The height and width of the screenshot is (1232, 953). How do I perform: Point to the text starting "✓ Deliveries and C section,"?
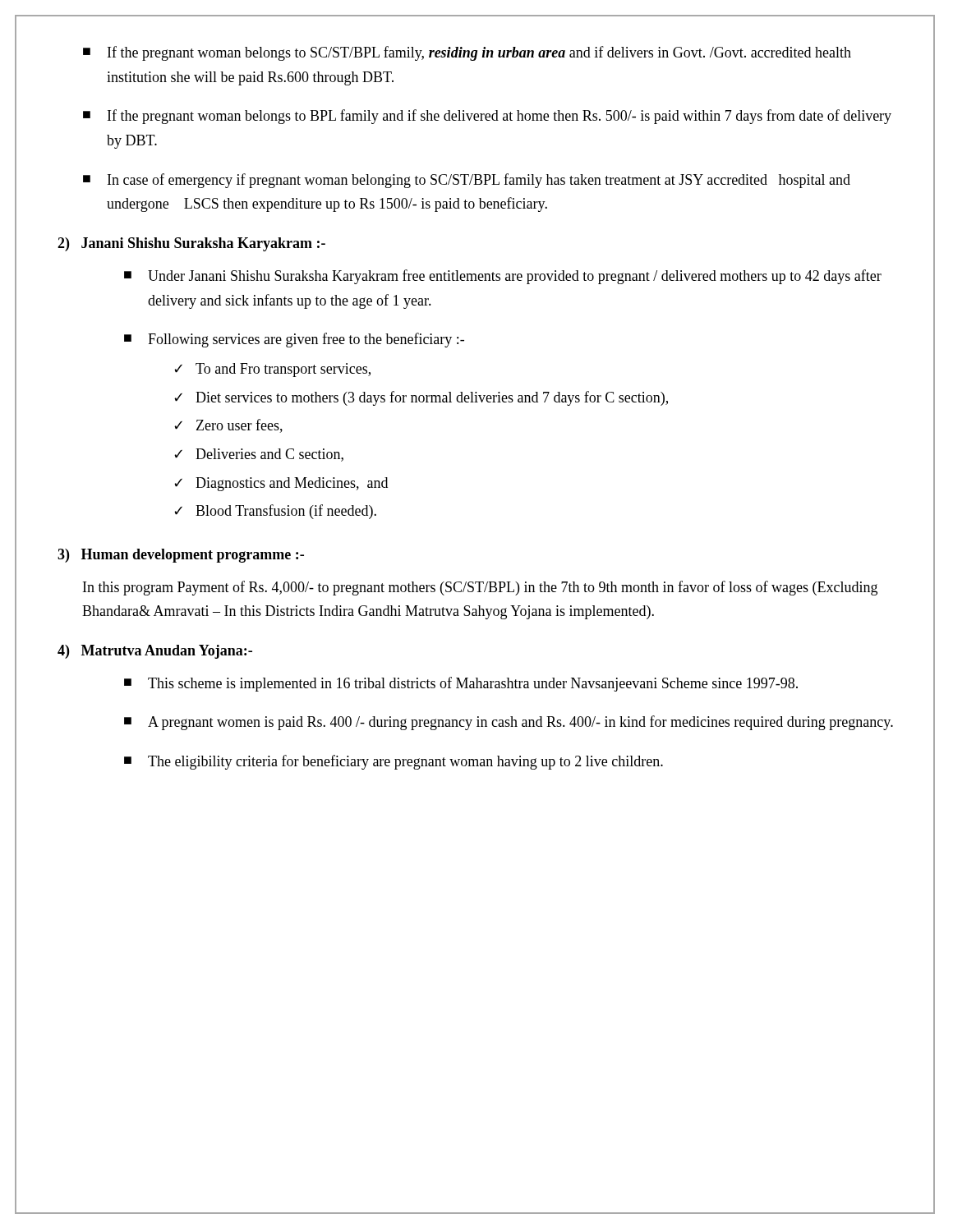point(258,455)
